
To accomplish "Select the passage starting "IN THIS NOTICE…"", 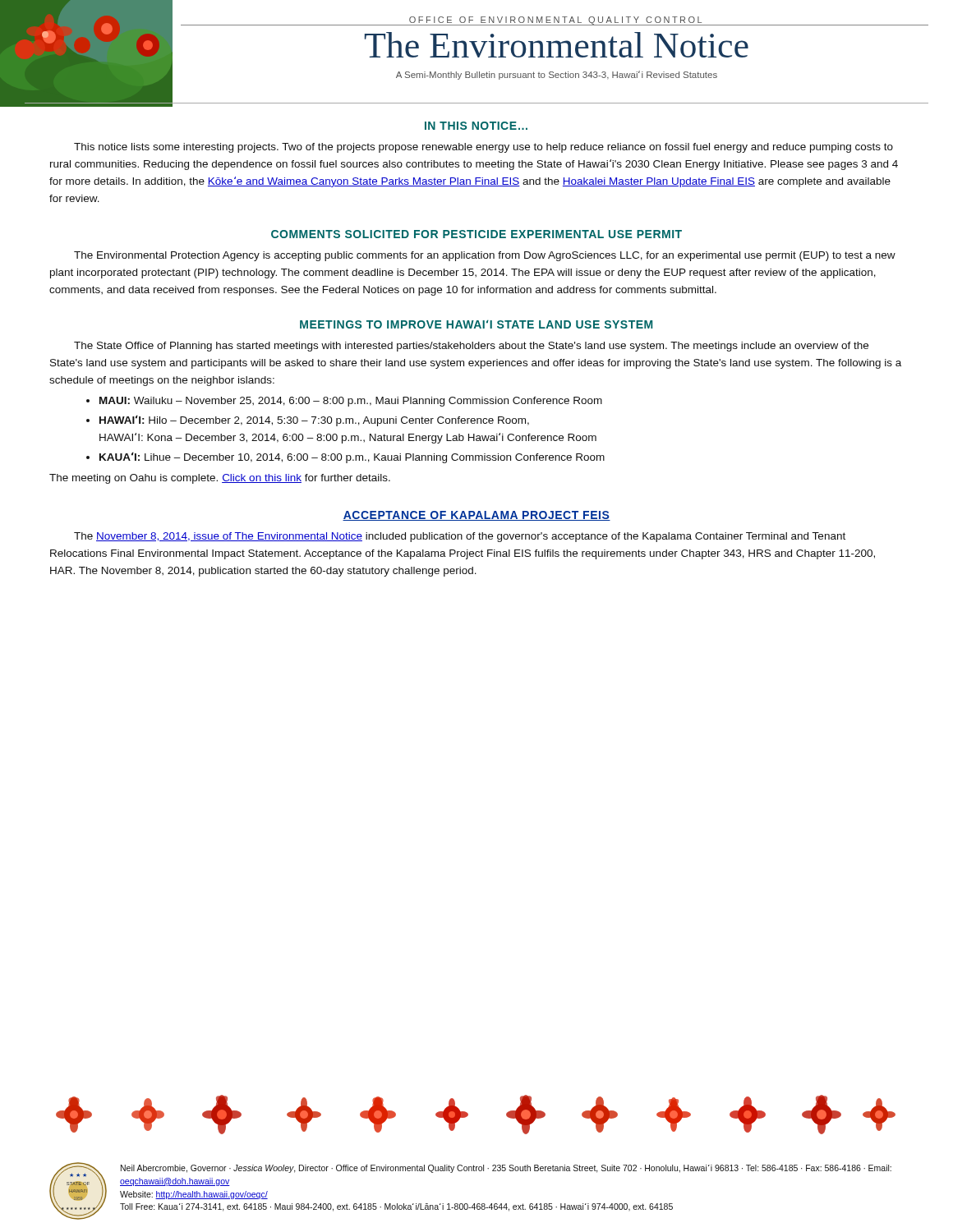I will click(x=476, y=126).
